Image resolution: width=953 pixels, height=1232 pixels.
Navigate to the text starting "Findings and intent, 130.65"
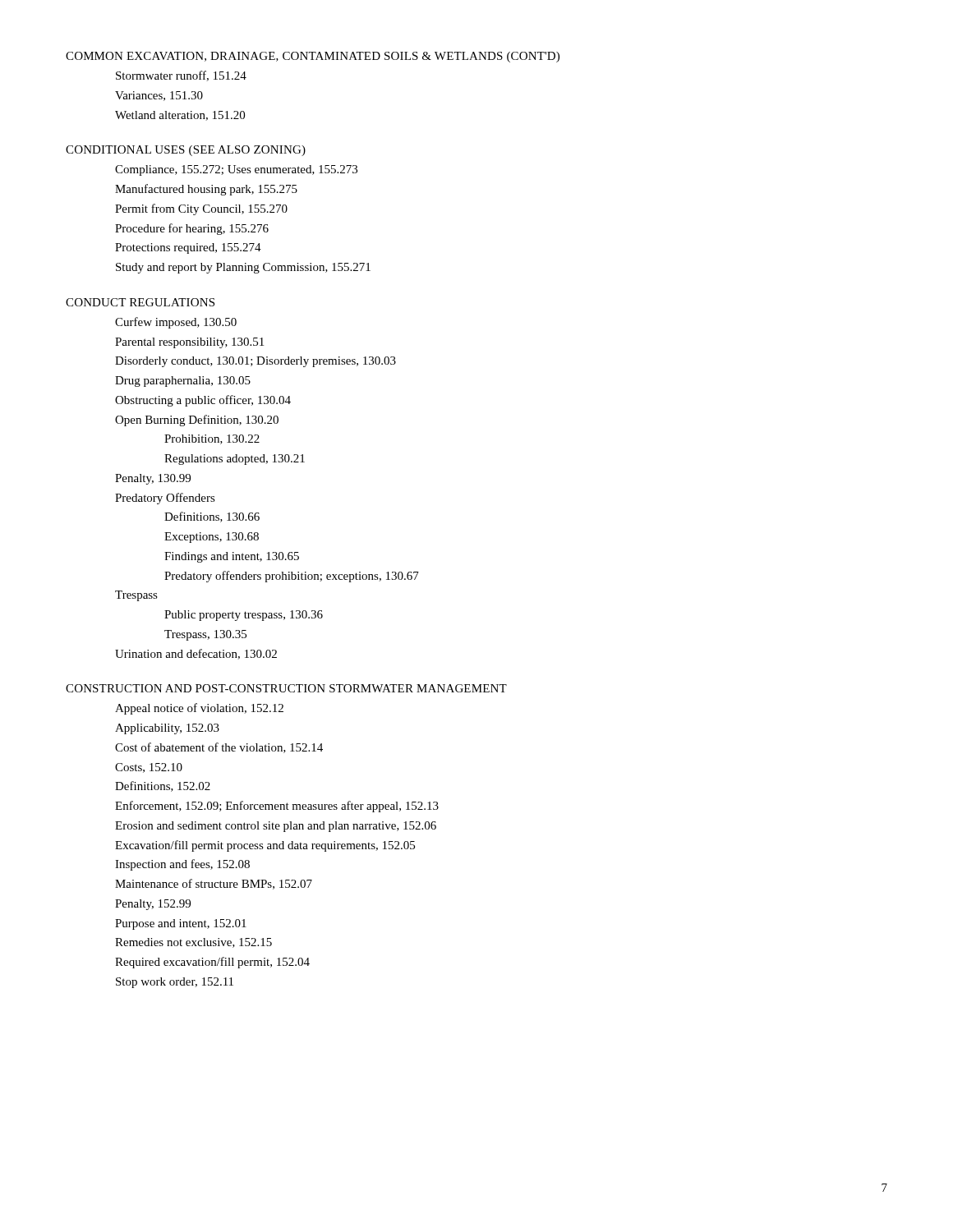[232, 556]
